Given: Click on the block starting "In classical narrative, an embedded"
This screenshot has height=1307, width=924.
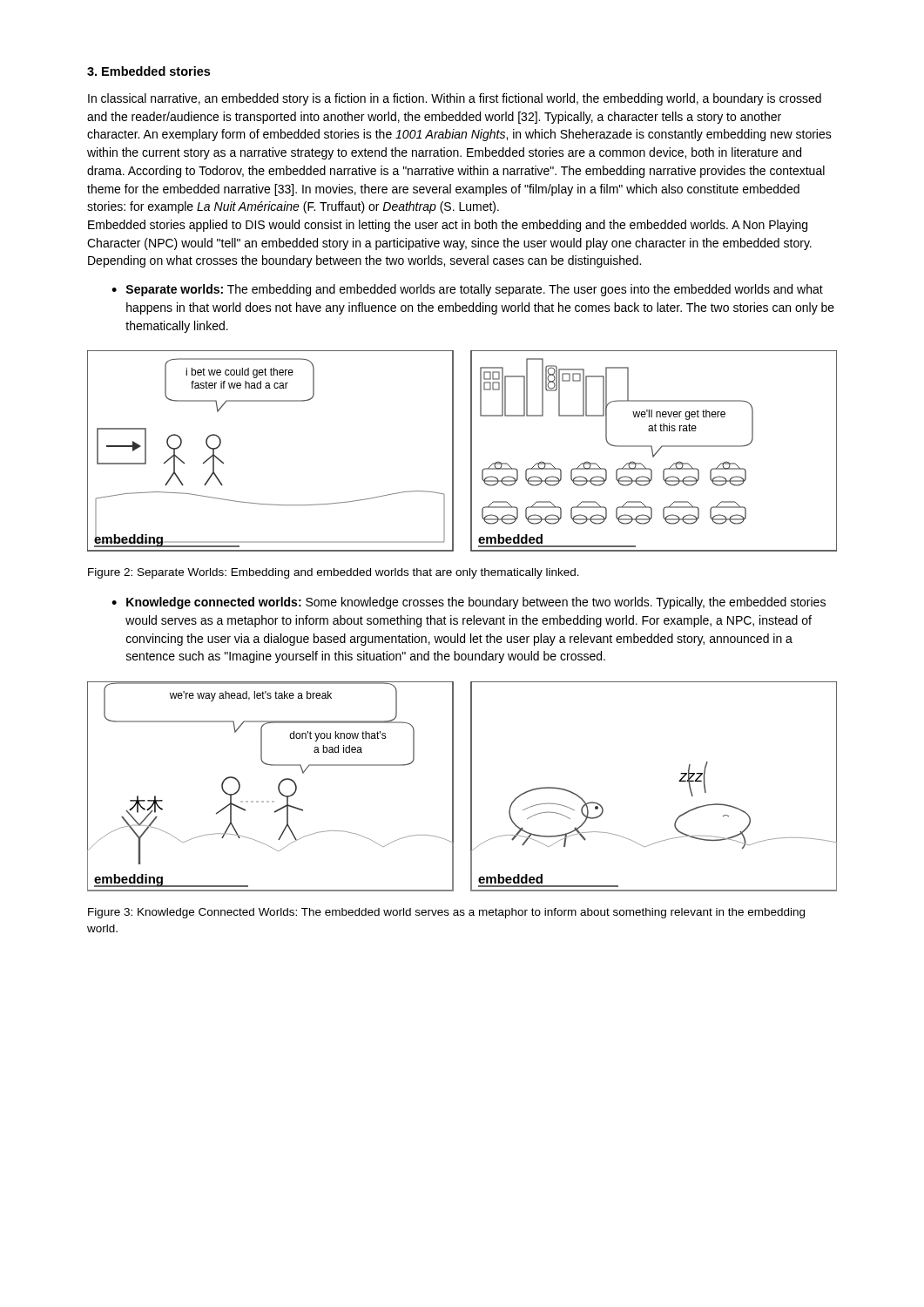Looking at the screenshot, I should point(459,180).
